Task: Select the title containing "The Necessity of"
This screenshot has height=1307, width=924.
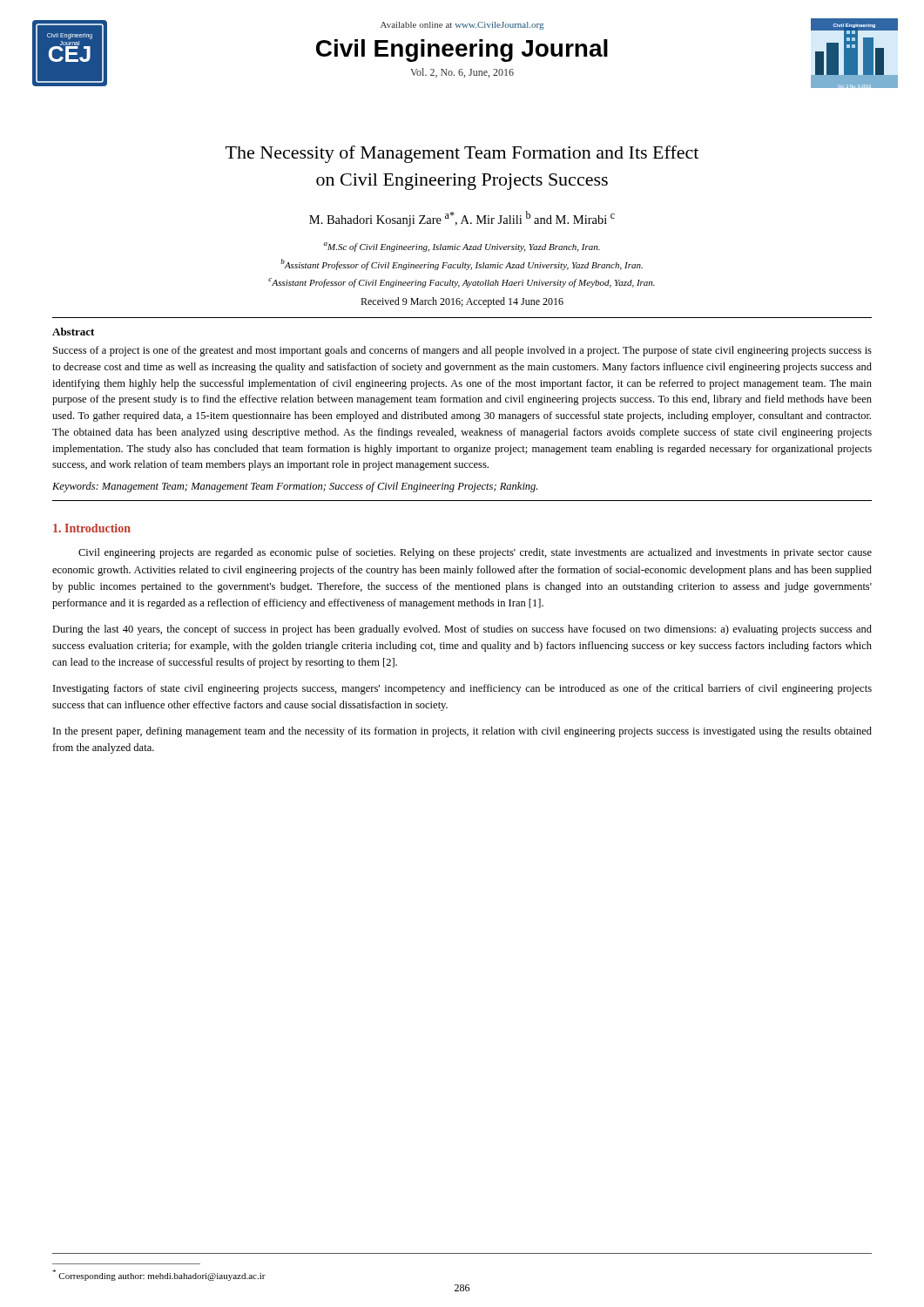Action: [x=462, y=165]
